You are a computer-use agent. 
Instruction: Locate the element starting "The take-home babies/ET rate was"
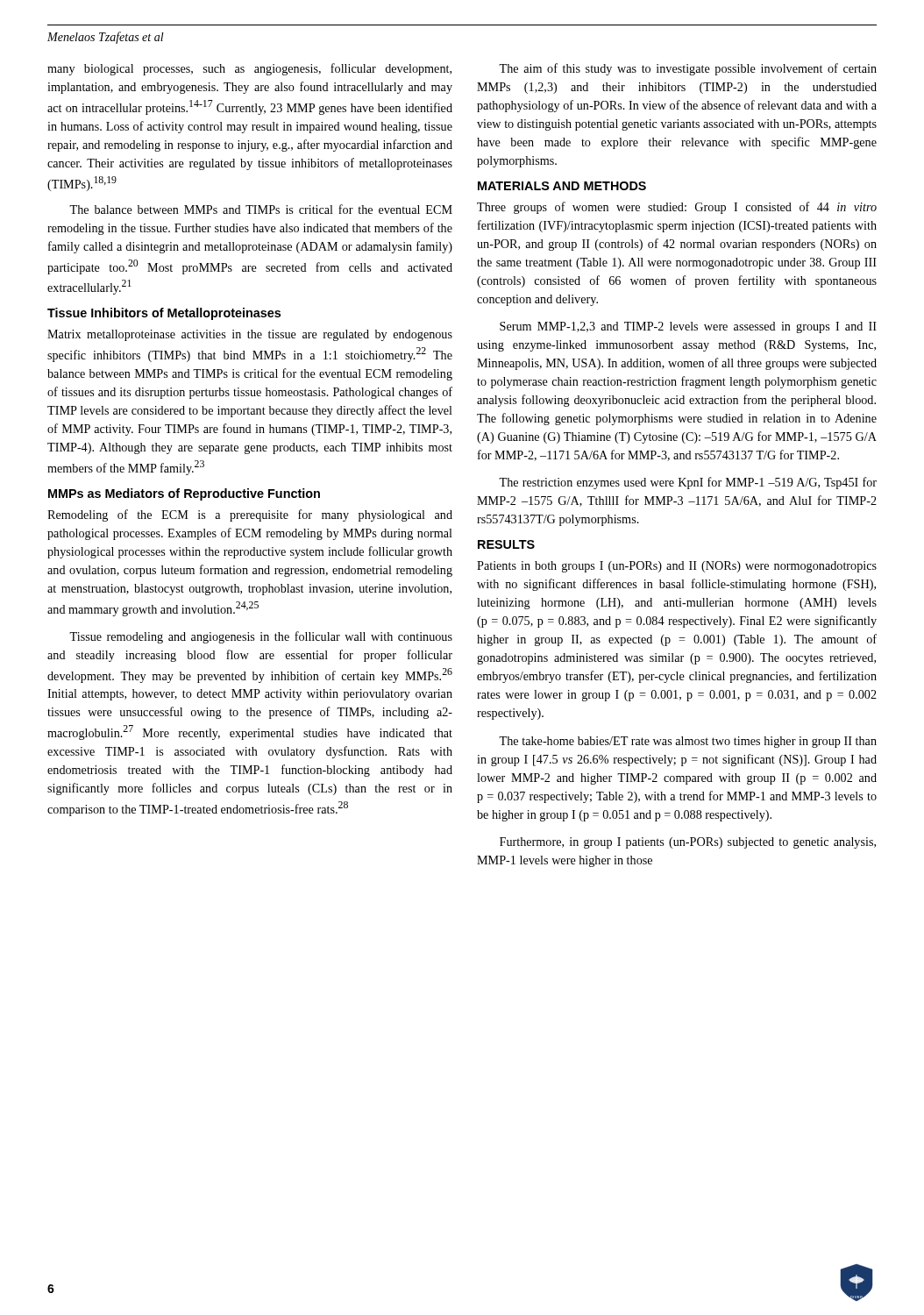tap(677, 778)
